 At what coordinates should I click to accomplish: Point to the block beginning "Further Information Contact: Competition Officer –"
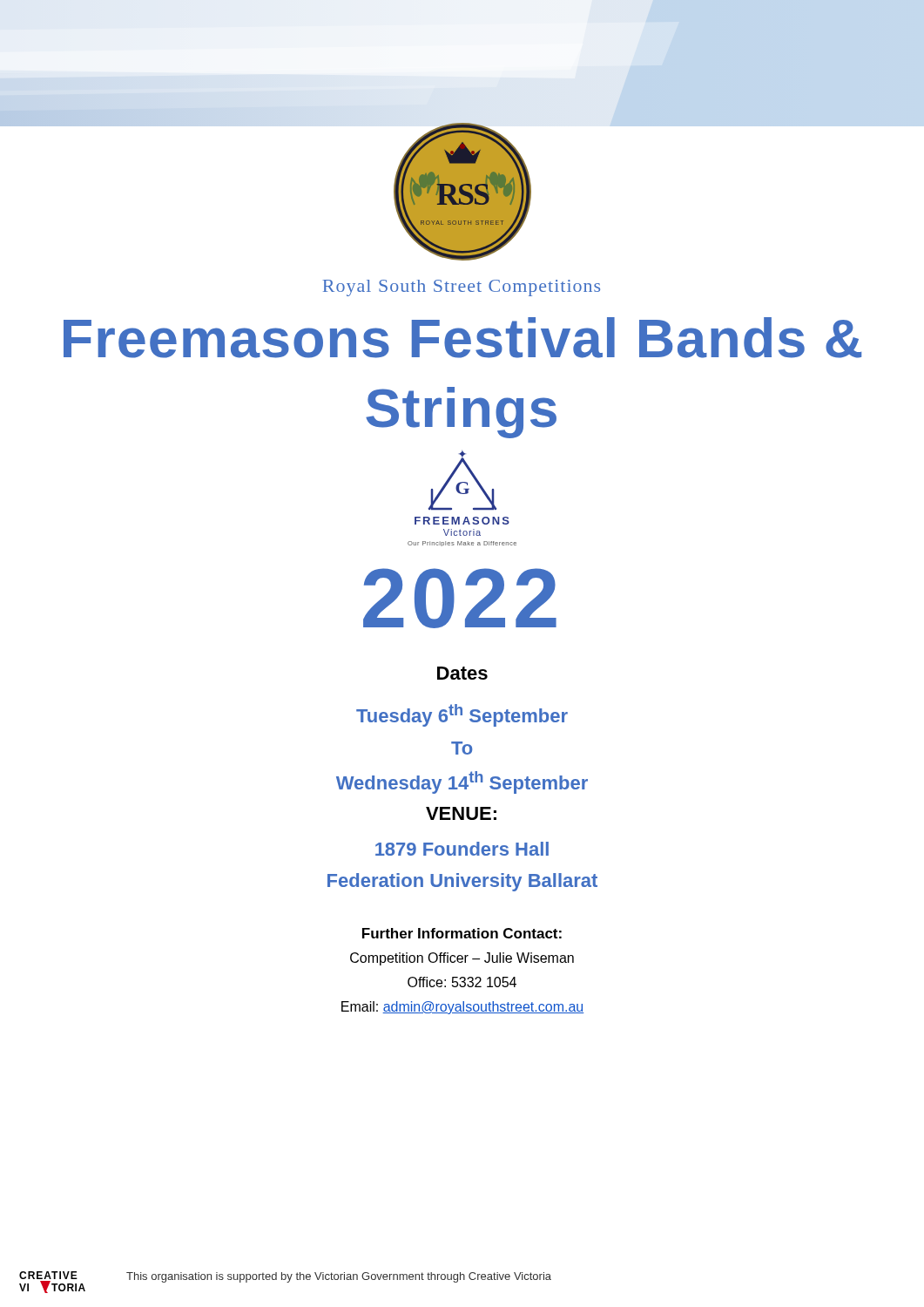point(462,972)
